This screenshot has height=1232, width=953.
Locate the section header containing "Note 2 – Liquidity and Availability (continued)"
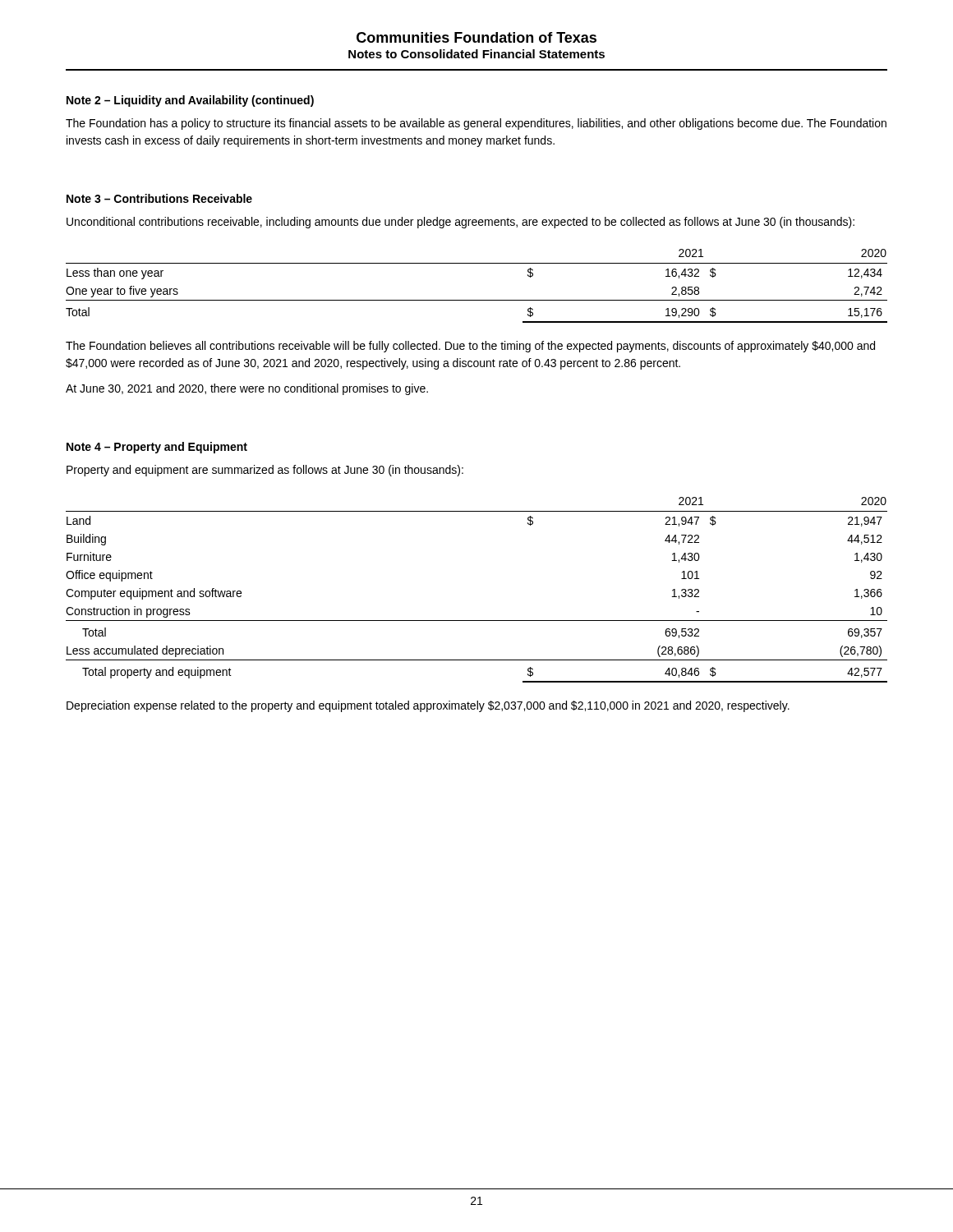pos(190,100)
